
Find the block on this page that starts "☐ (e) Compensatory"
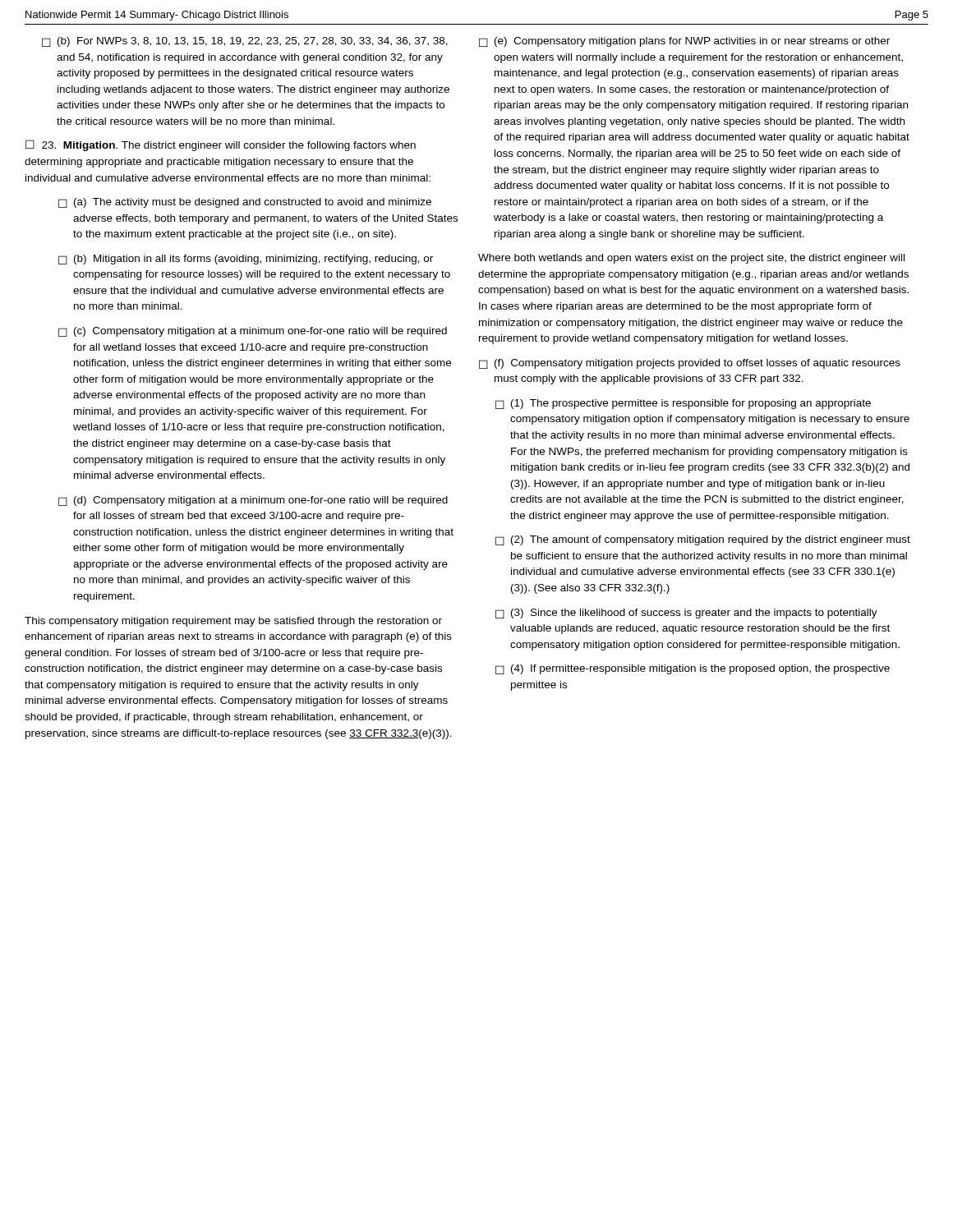point(695,137)
